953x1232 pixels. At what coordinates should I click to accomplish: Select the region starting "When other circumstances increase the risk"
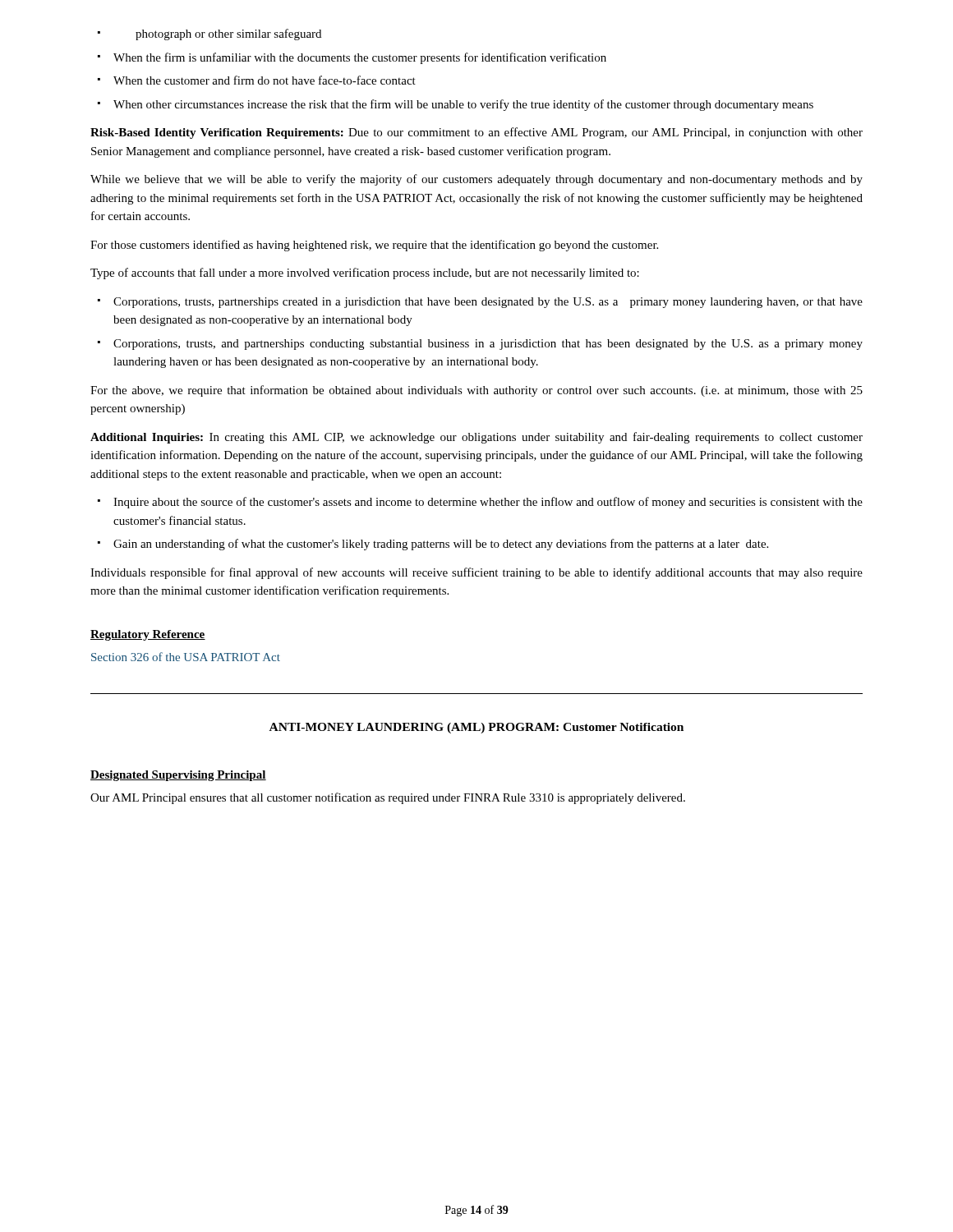[x=463, y=104]
